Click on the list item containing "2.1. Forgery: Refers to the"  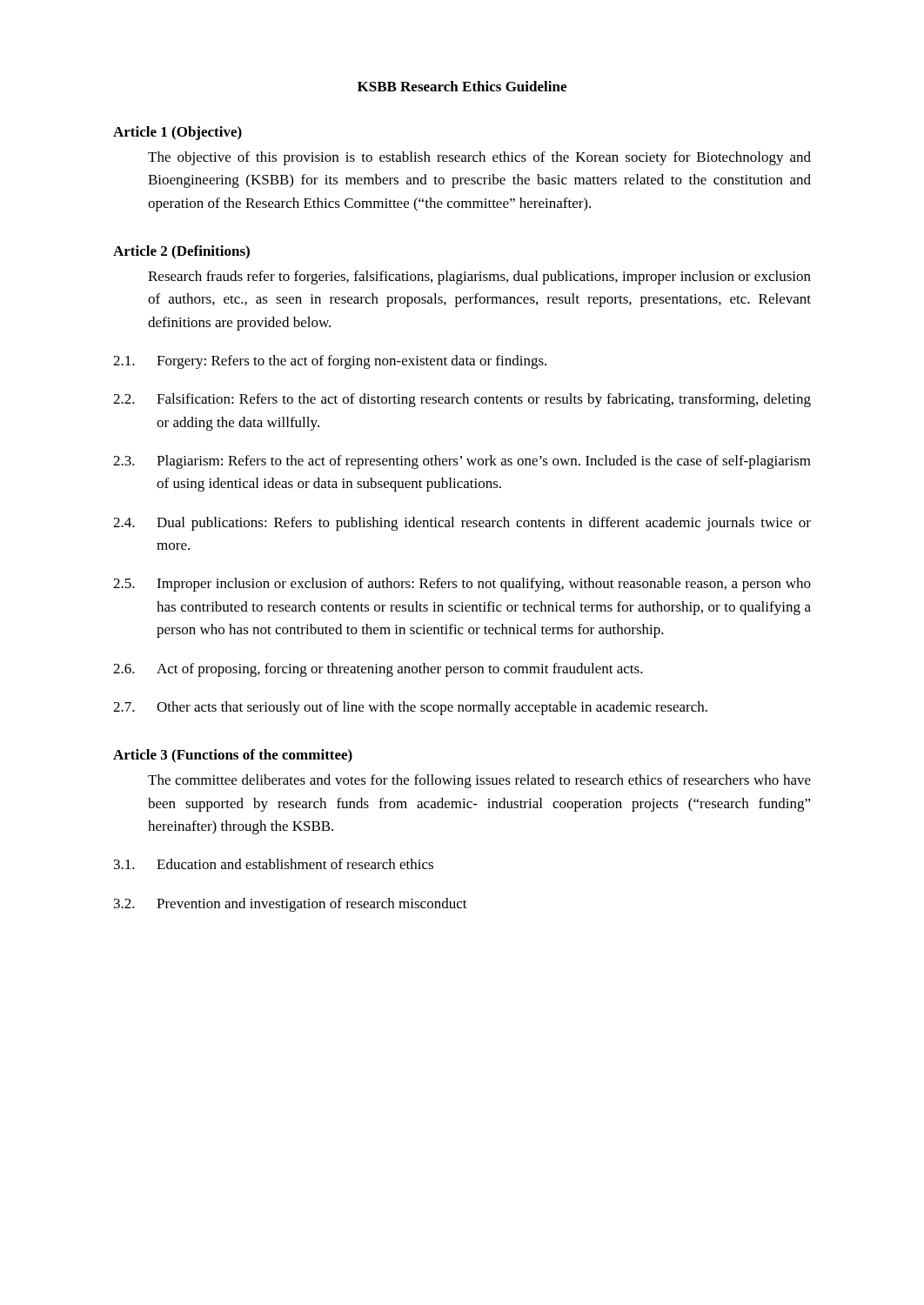[462, 361]
